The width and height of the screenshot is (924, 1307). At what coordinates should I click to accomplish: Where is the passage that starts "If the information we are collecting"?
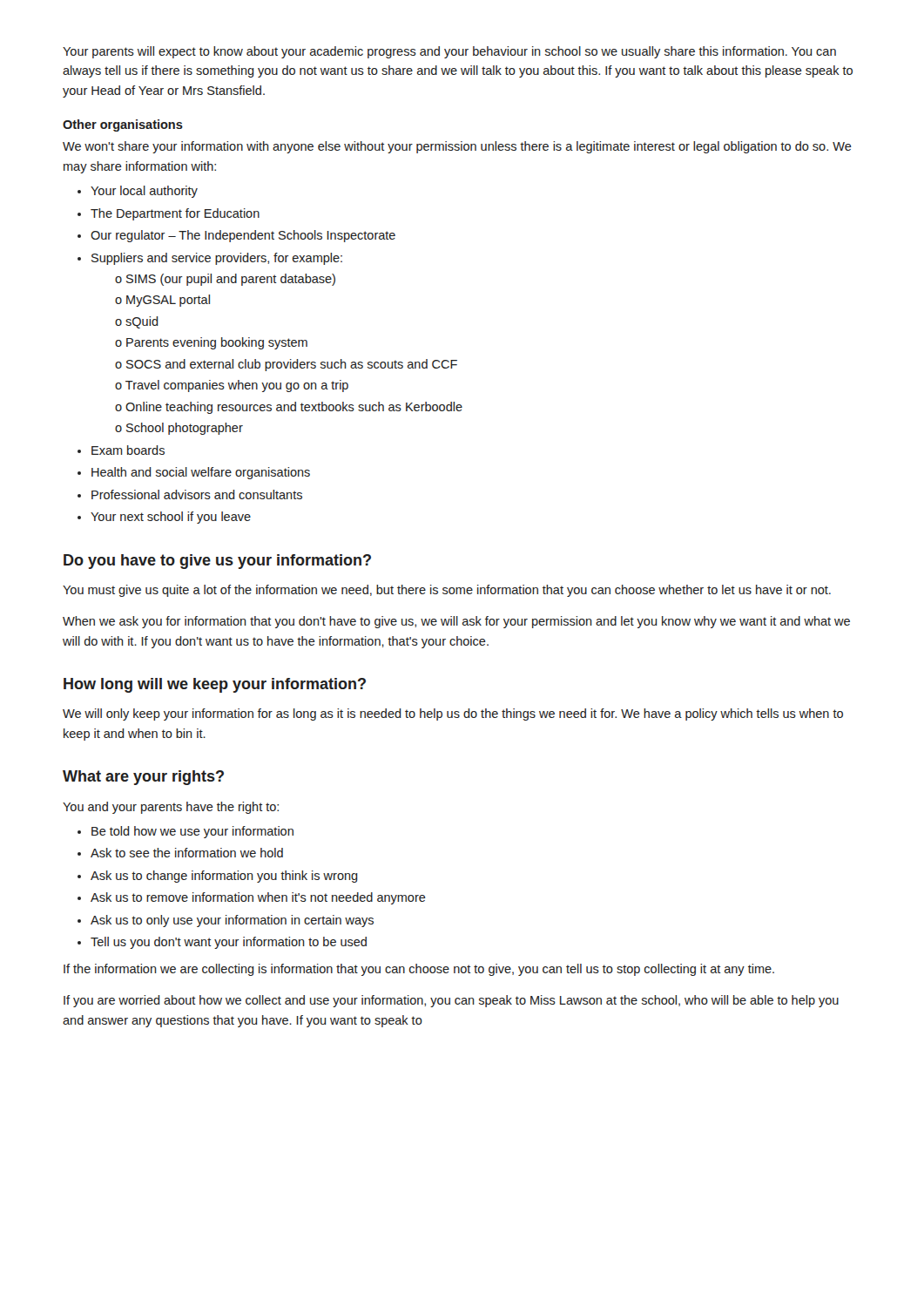[x=419, y=969]
